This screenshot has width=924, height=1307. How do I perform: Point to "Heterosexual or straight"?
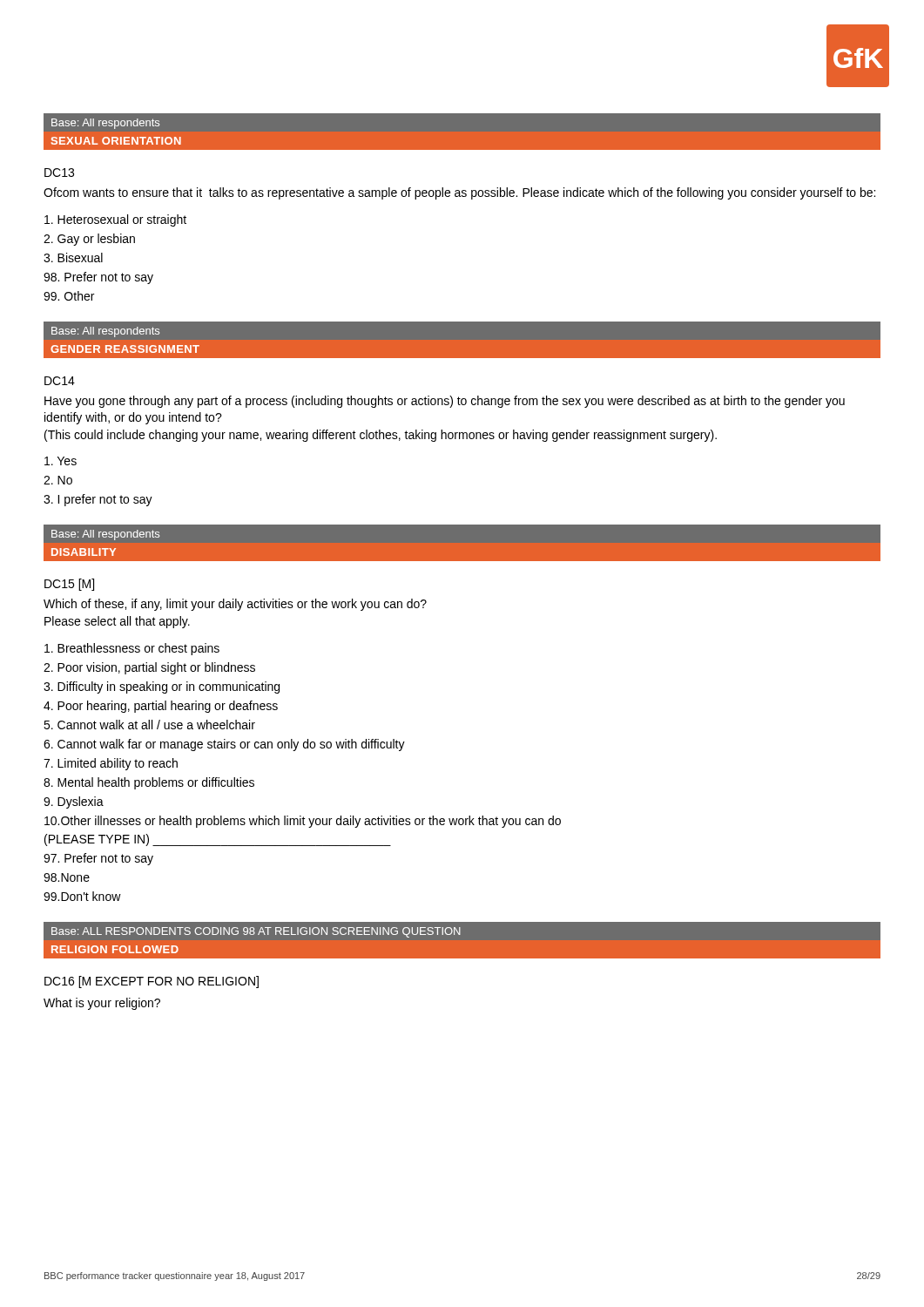click(115, 219)
